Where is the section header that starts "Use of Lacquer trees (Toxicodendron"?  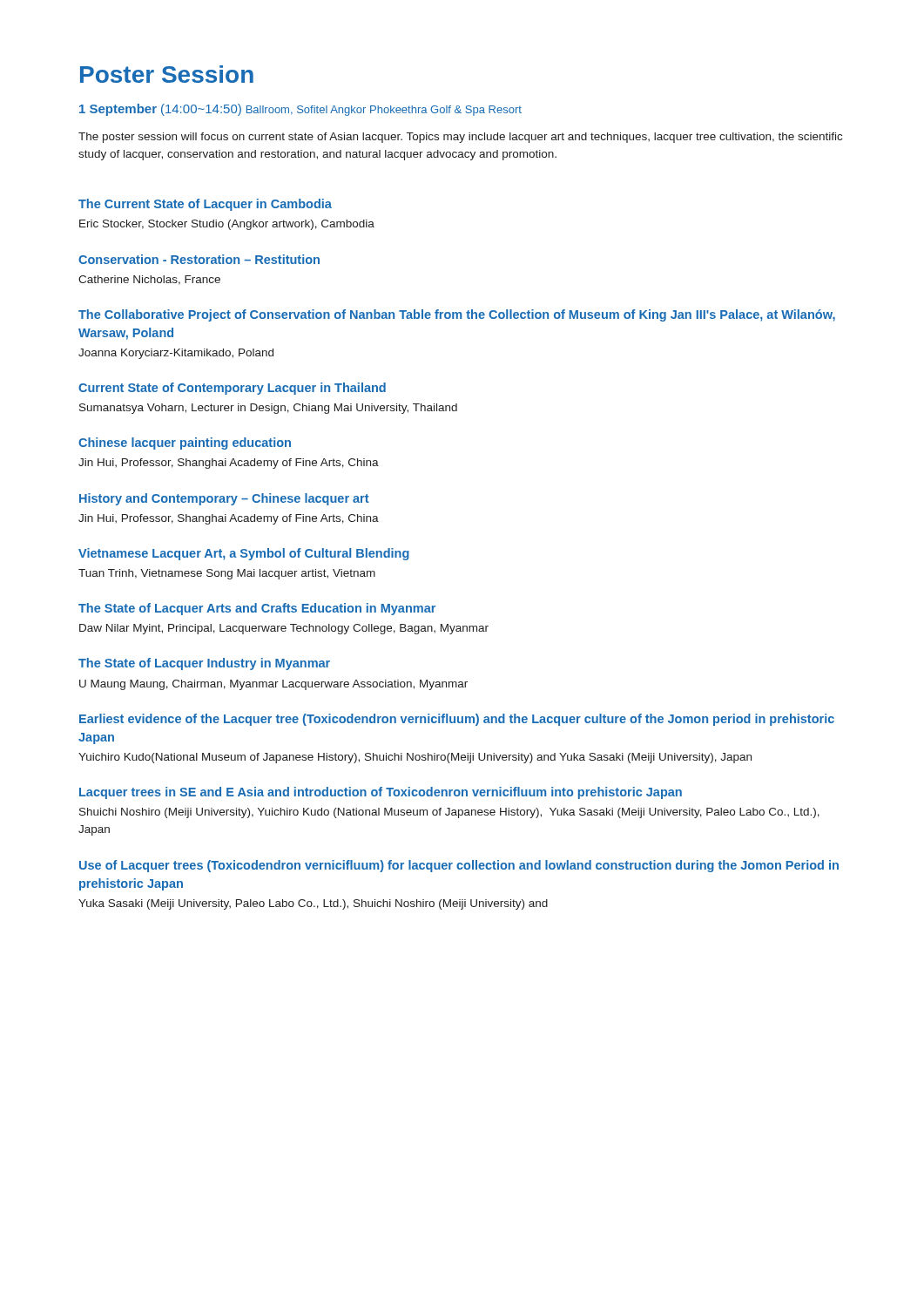(x=459, y=866)
